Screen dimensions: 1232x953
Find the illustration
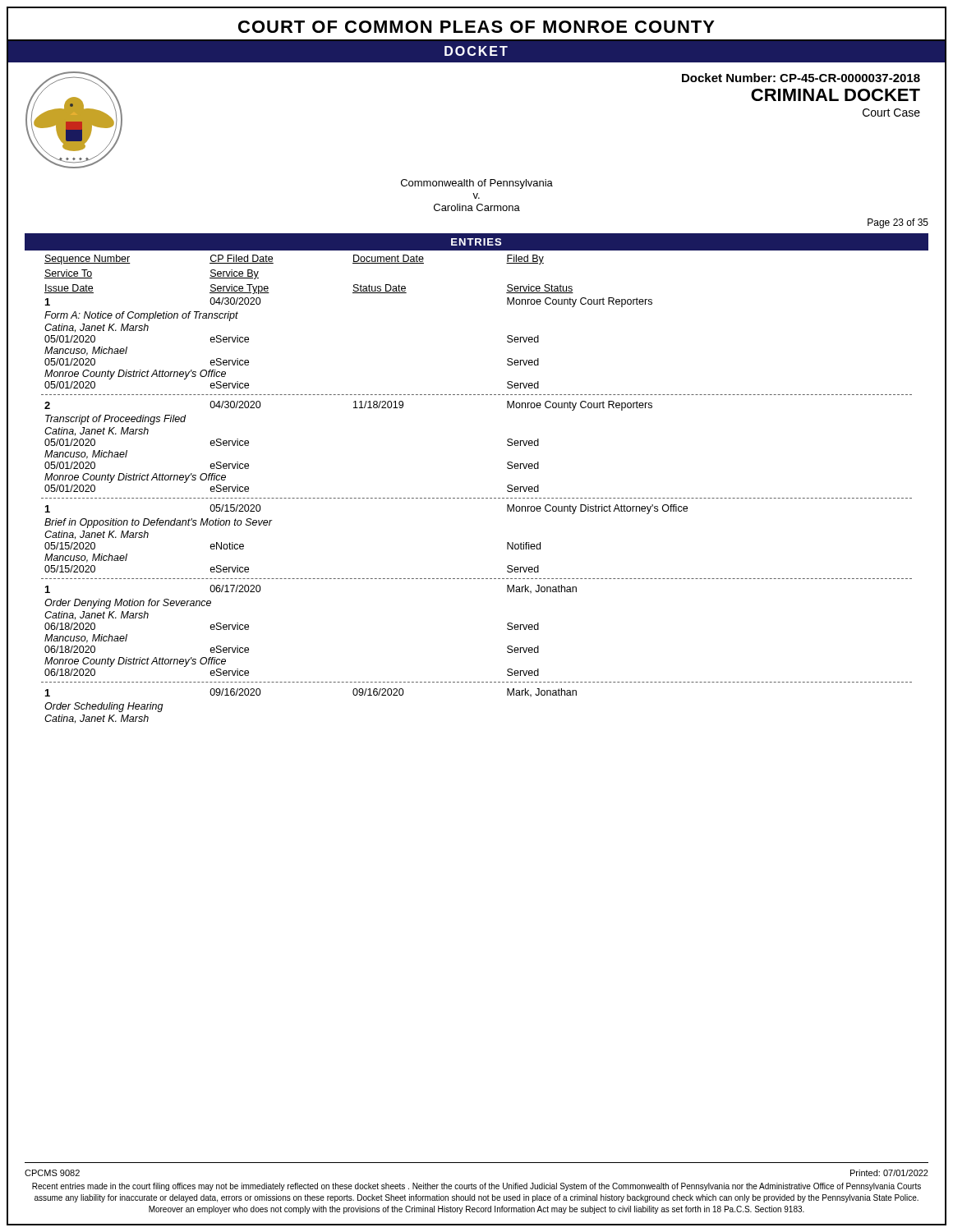(78, 121)
